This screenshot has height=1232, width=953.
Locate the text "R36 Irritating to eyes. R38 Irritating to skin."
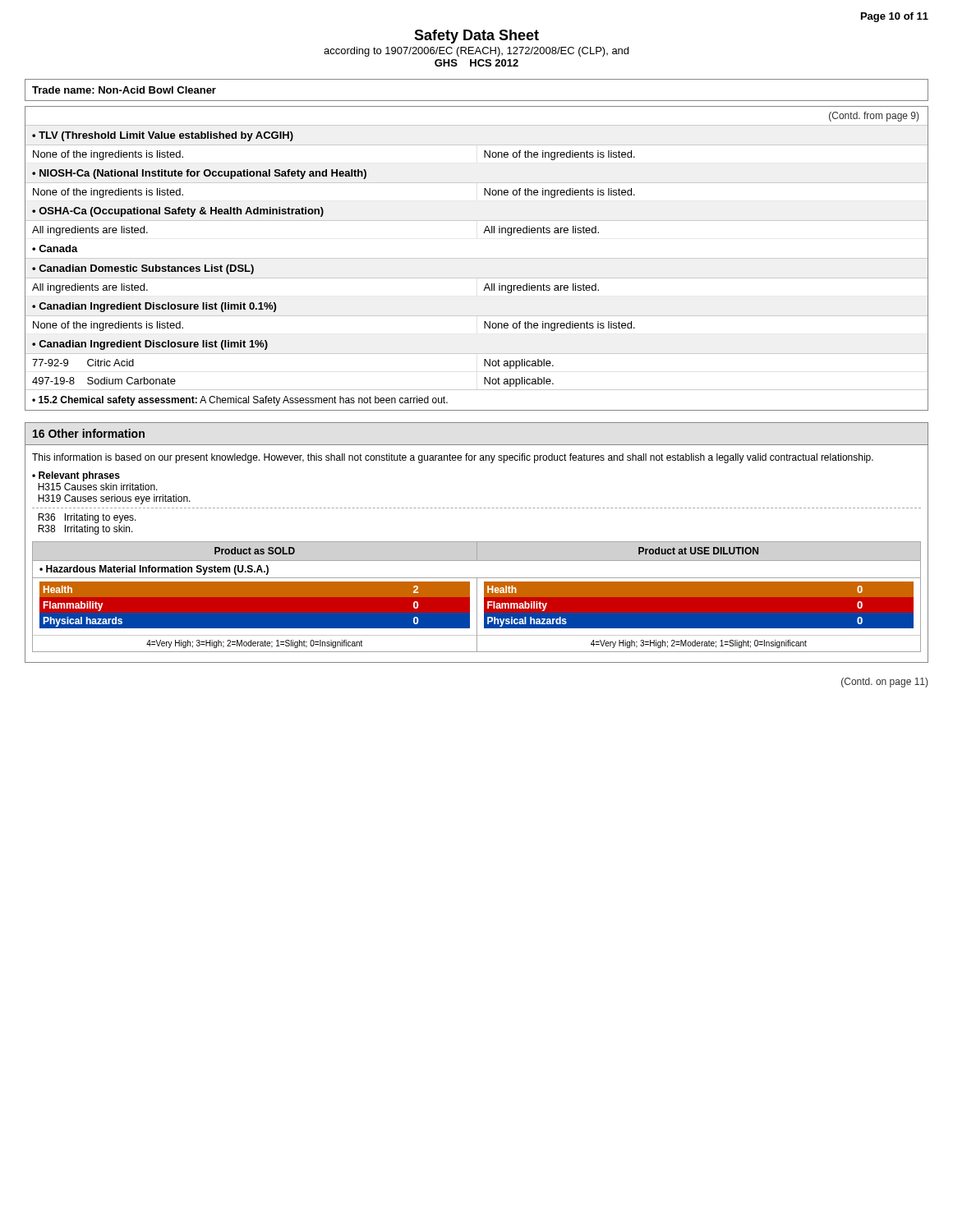click(x=84, y=523)
